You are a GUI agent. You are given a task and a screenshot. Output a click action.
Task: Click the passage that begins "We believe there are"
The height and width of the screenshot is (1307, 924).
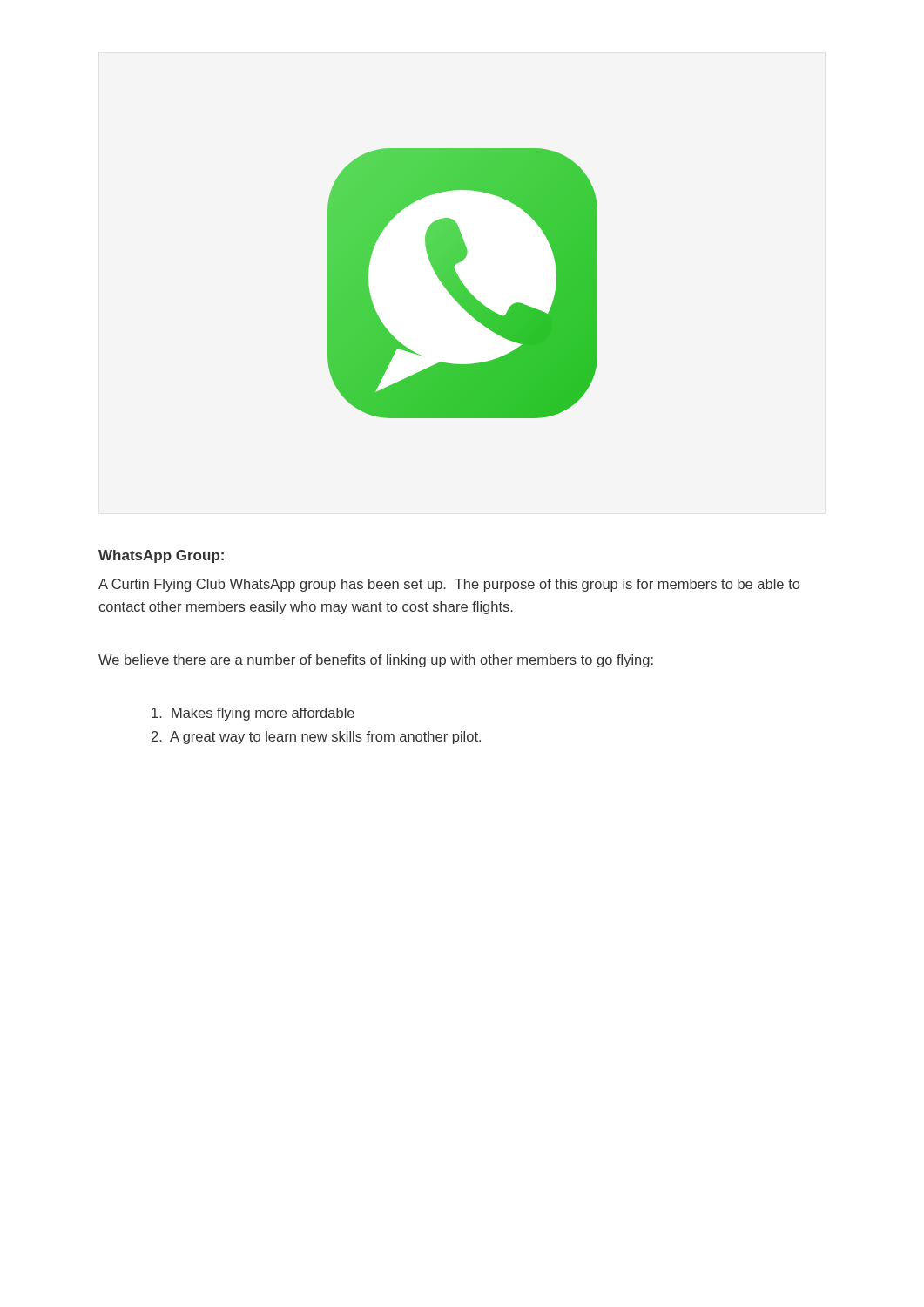(x=376, y=660)
